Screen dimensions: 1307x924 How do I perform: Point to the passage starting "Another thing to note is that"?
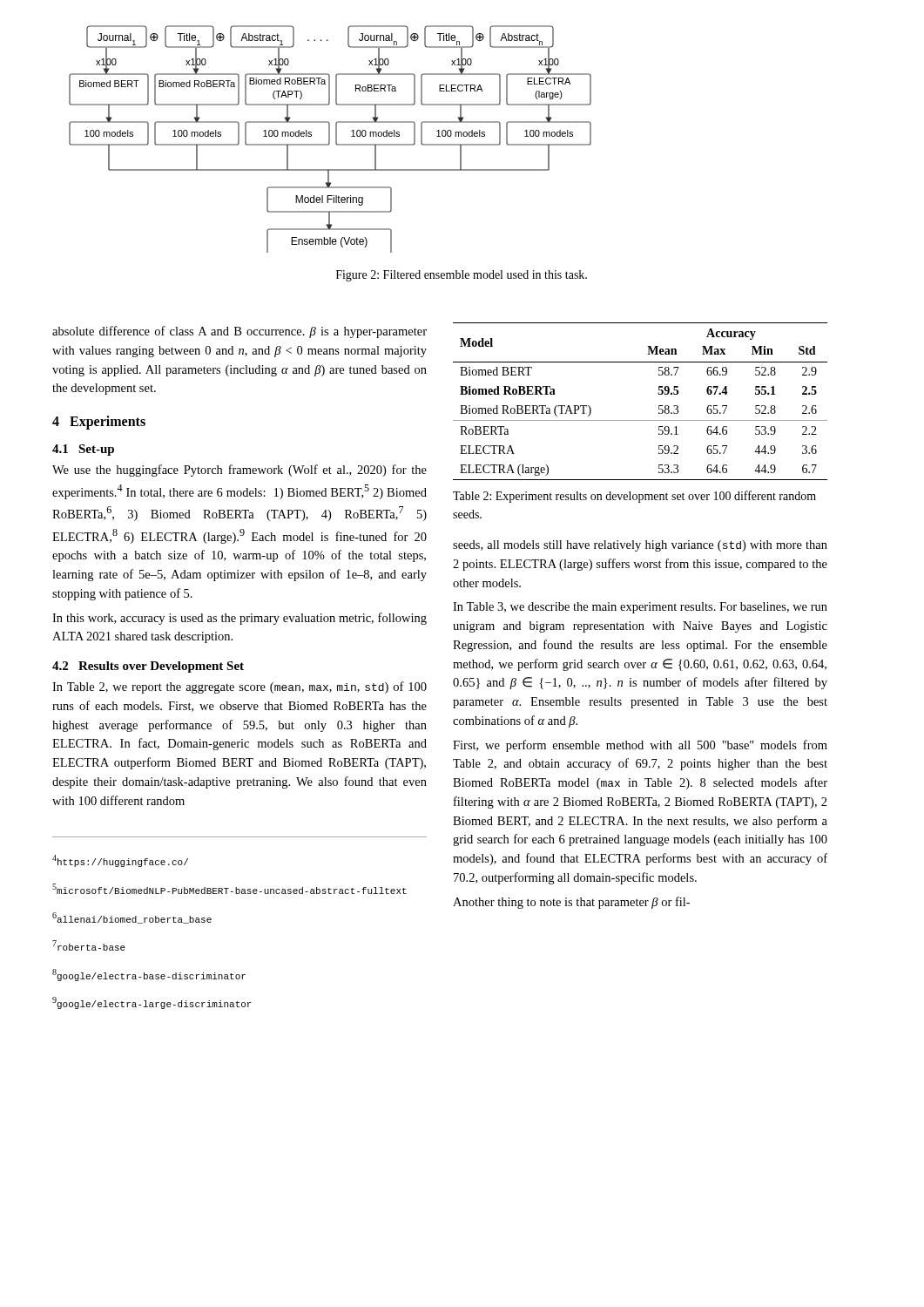click(572, 901)
